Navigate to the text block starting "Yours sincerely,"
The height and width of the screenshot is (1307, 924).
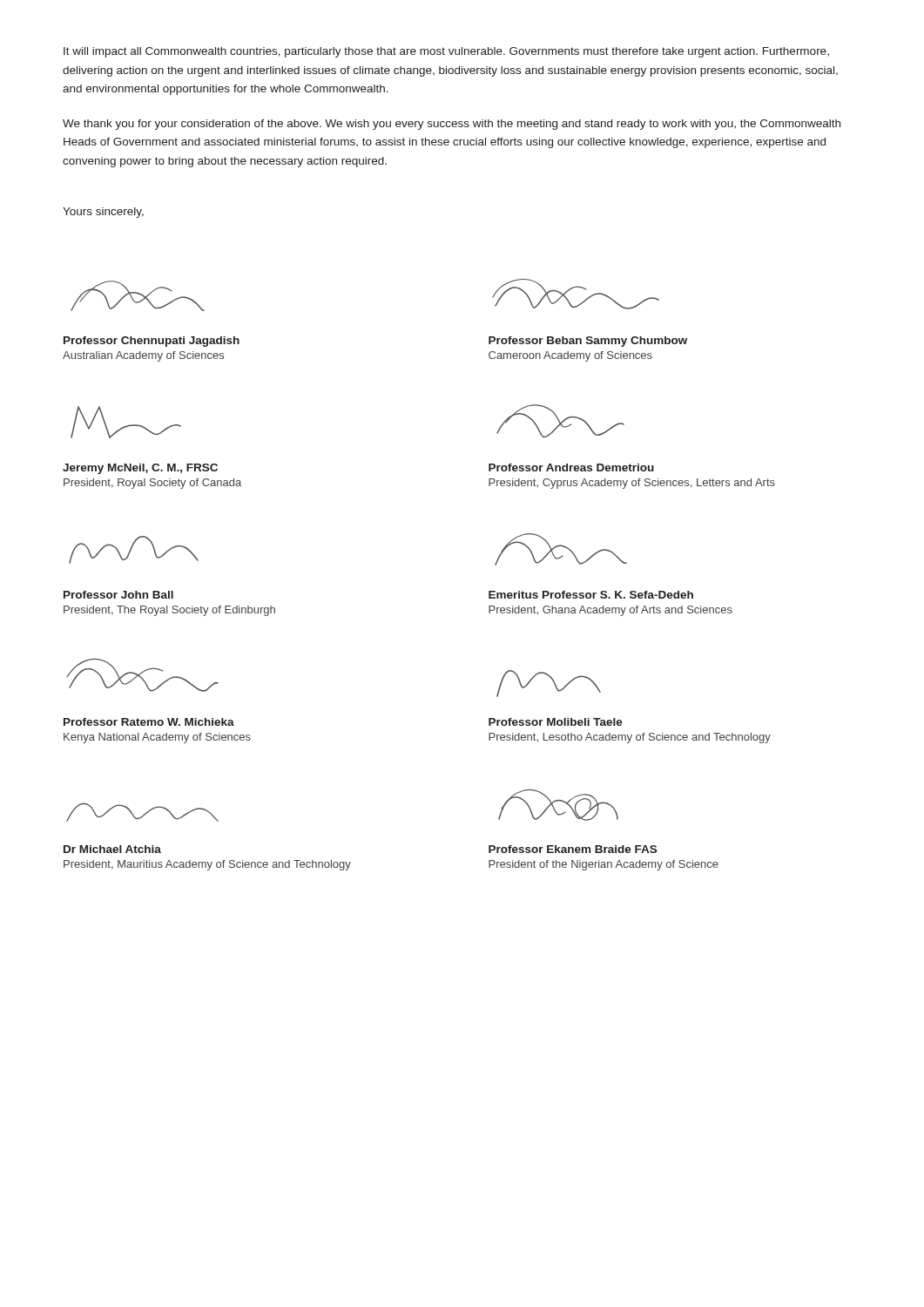pos(104,211)
